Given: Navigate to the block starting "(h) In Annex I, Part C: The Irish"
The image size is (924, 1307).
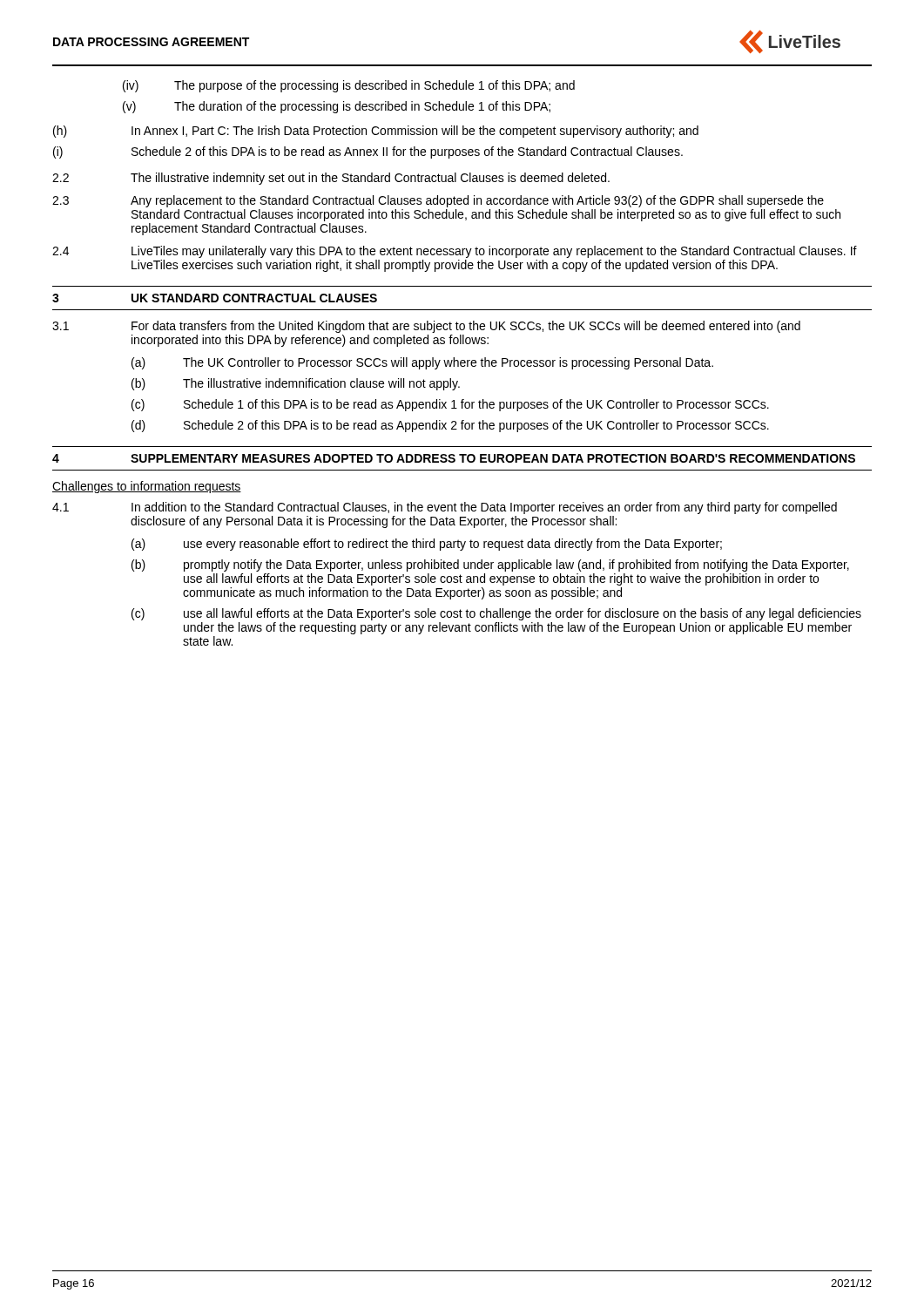Looking at the screenshot, I should click(462, 131).
